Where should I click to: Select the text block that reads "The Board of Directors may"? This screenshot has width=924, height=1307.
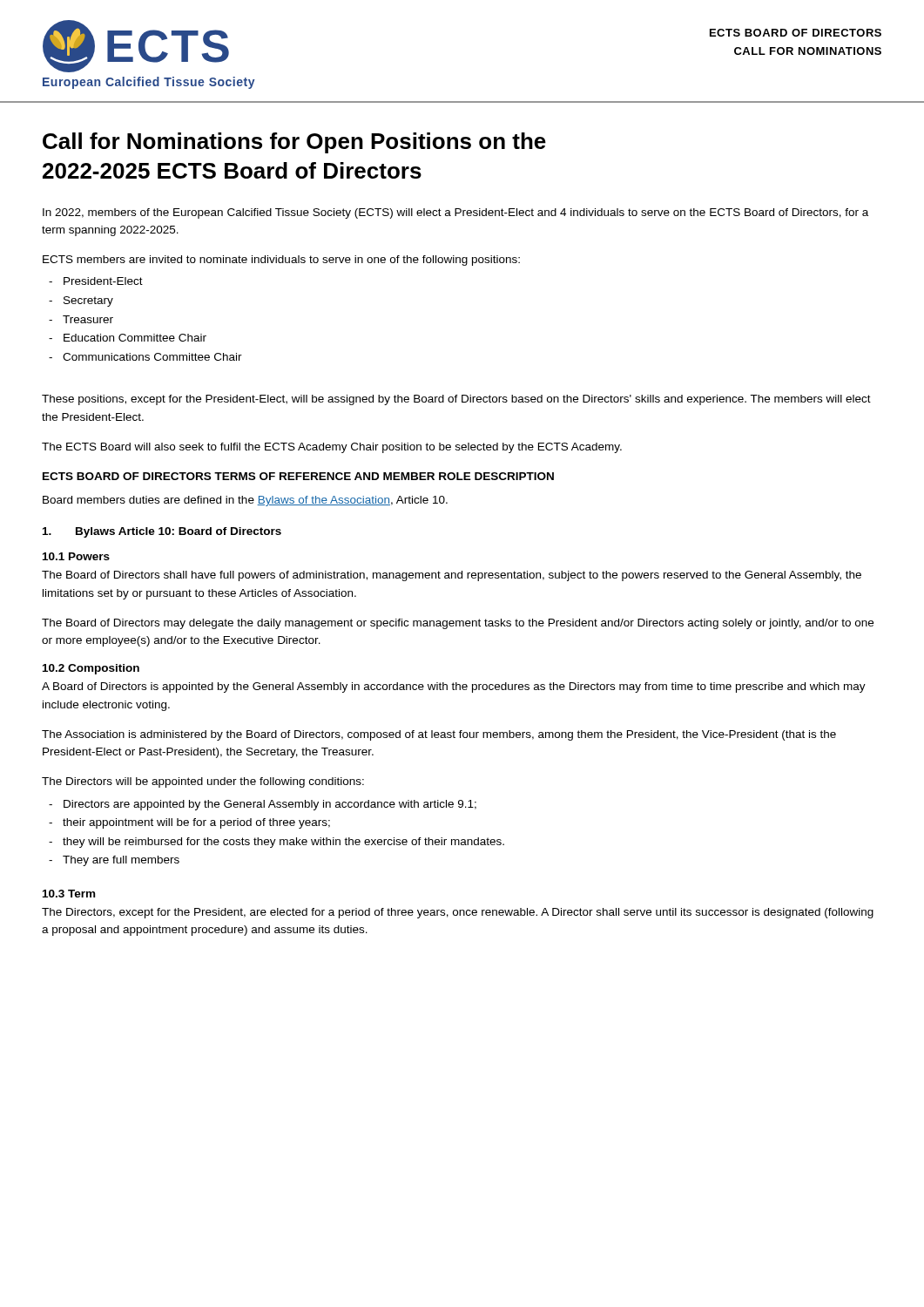tap(458, 631)
